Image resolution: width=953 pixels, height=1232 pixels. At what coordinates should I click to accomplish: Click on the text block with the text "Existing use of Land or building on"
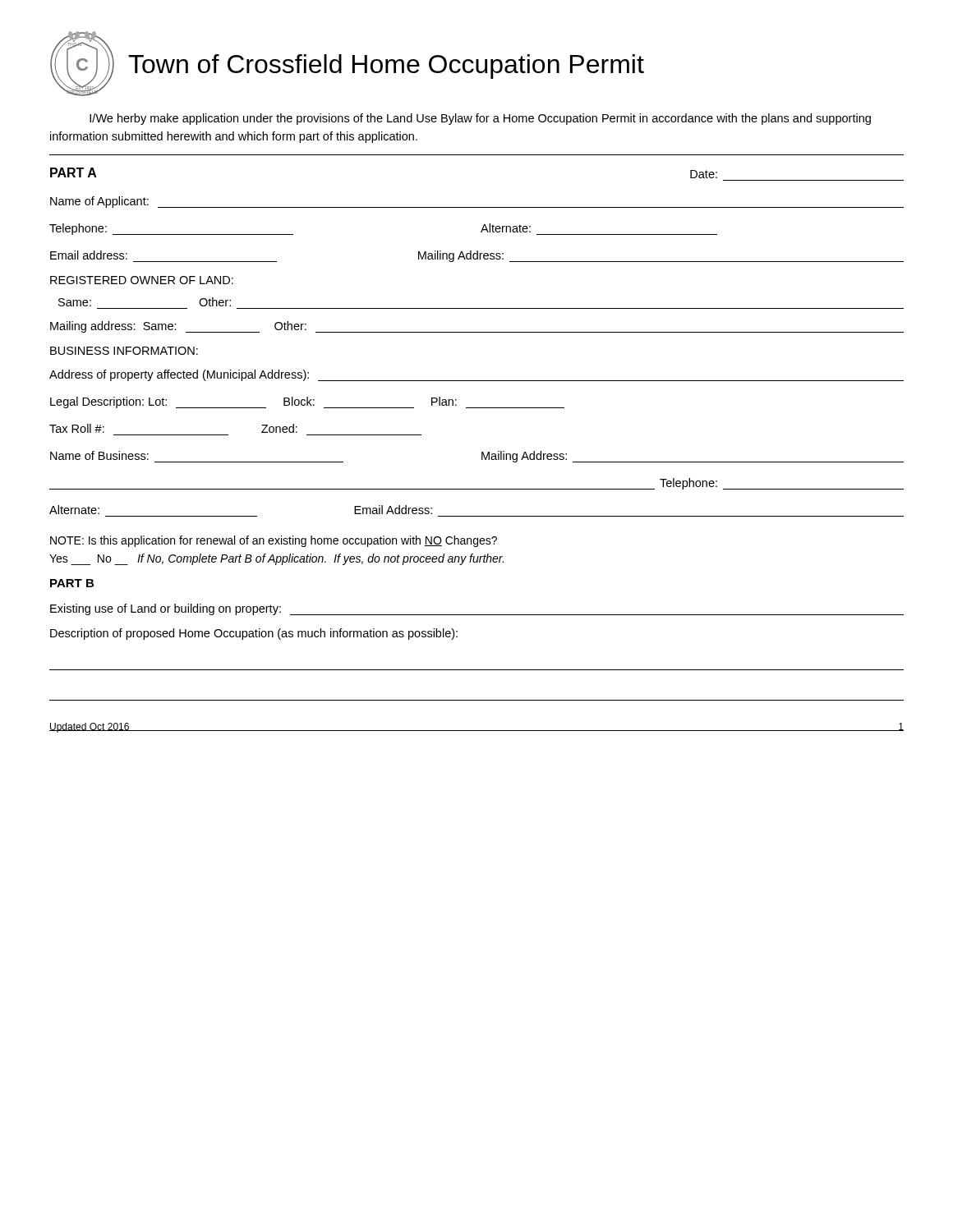[476, 608]
